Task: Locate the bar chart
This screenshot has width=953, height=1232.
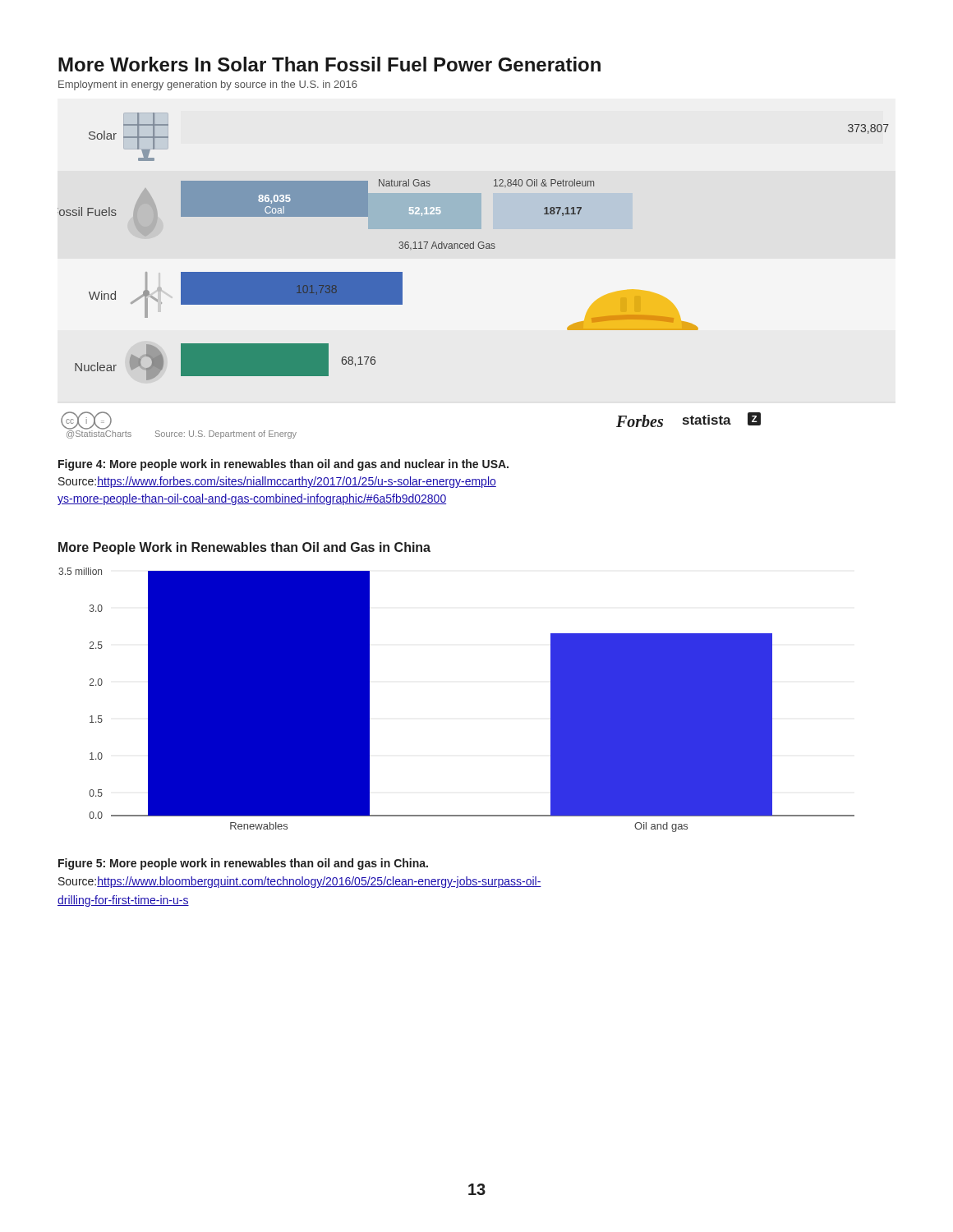Action: pyautogui.click(x=476, y=686)
